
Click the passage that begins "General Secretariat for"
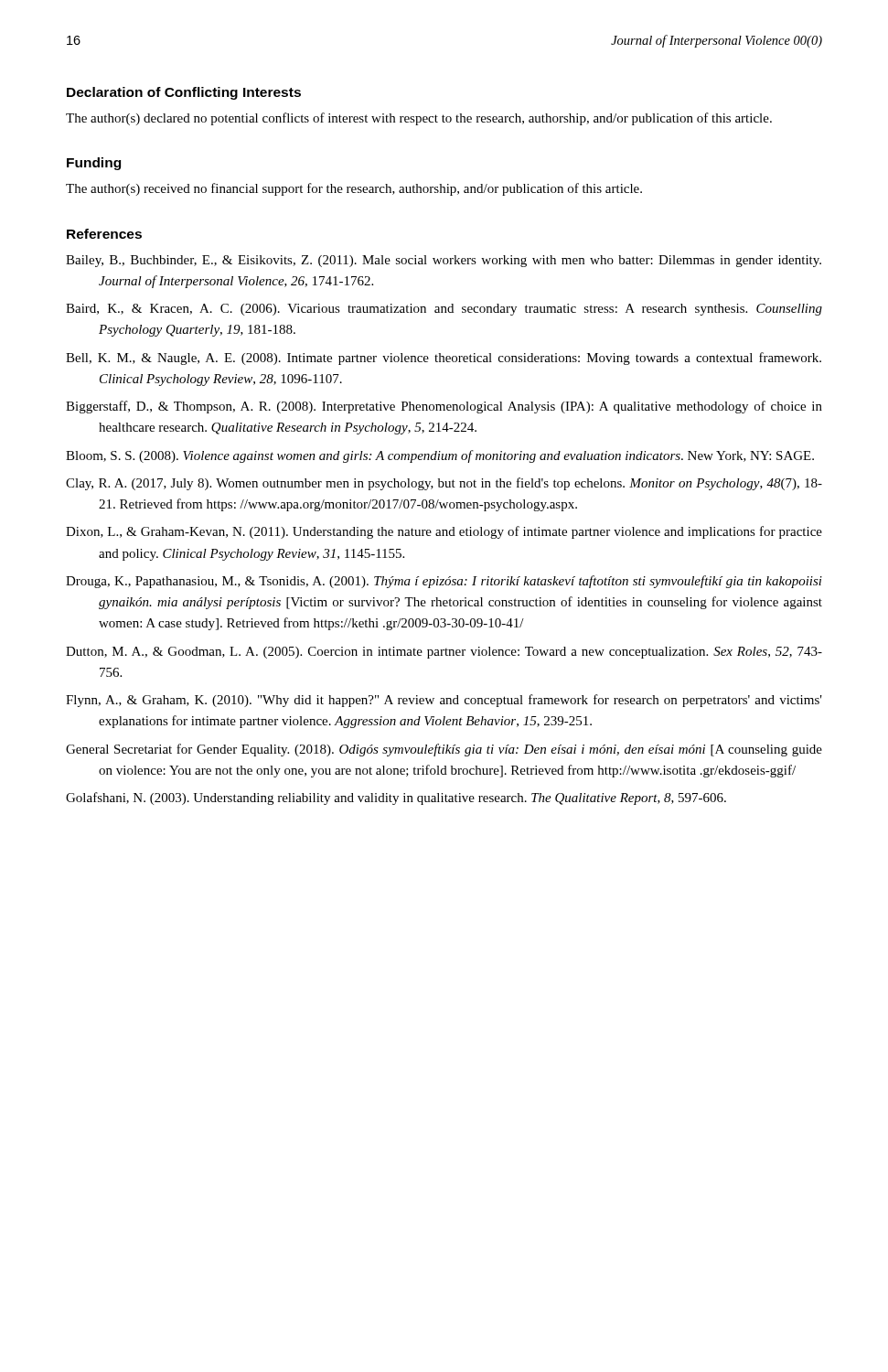tap(444, 759)
